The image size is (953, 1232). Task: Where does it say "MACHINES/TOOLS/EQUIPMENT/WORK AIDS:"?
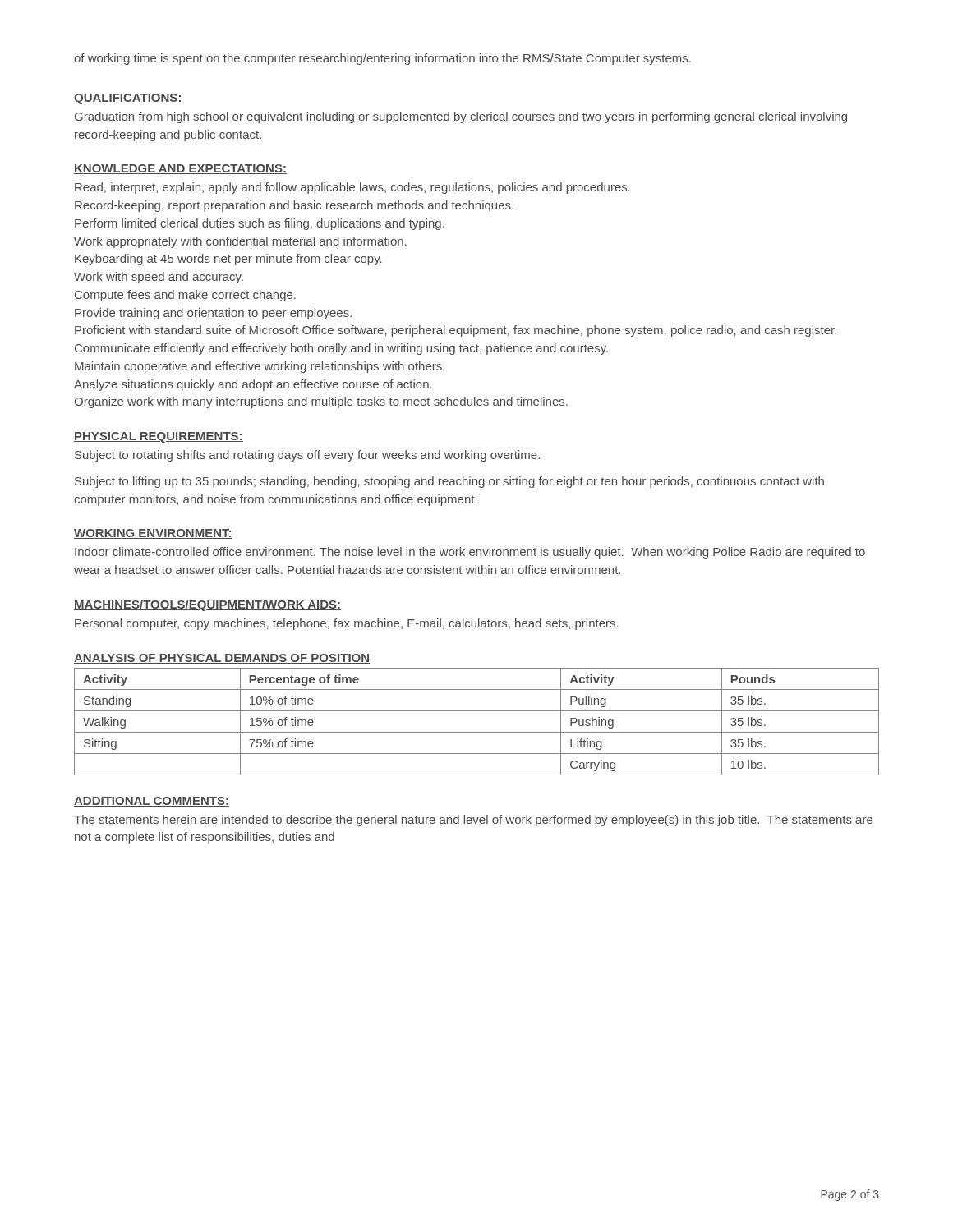coord(207,604)
